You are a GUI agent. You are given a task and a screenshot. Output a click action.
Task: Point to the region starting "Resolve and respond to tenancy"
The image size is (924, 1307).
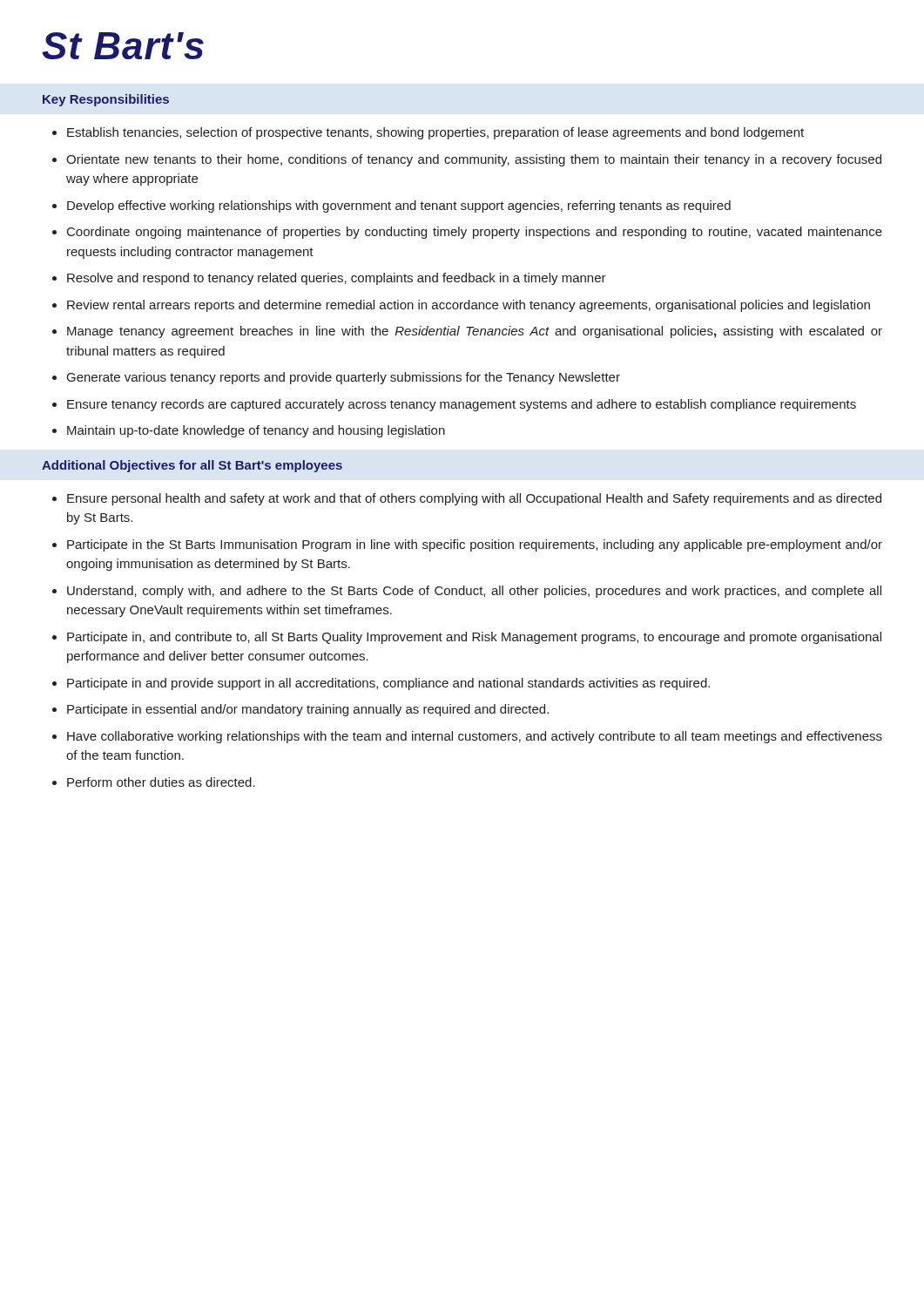click(336, 278)
